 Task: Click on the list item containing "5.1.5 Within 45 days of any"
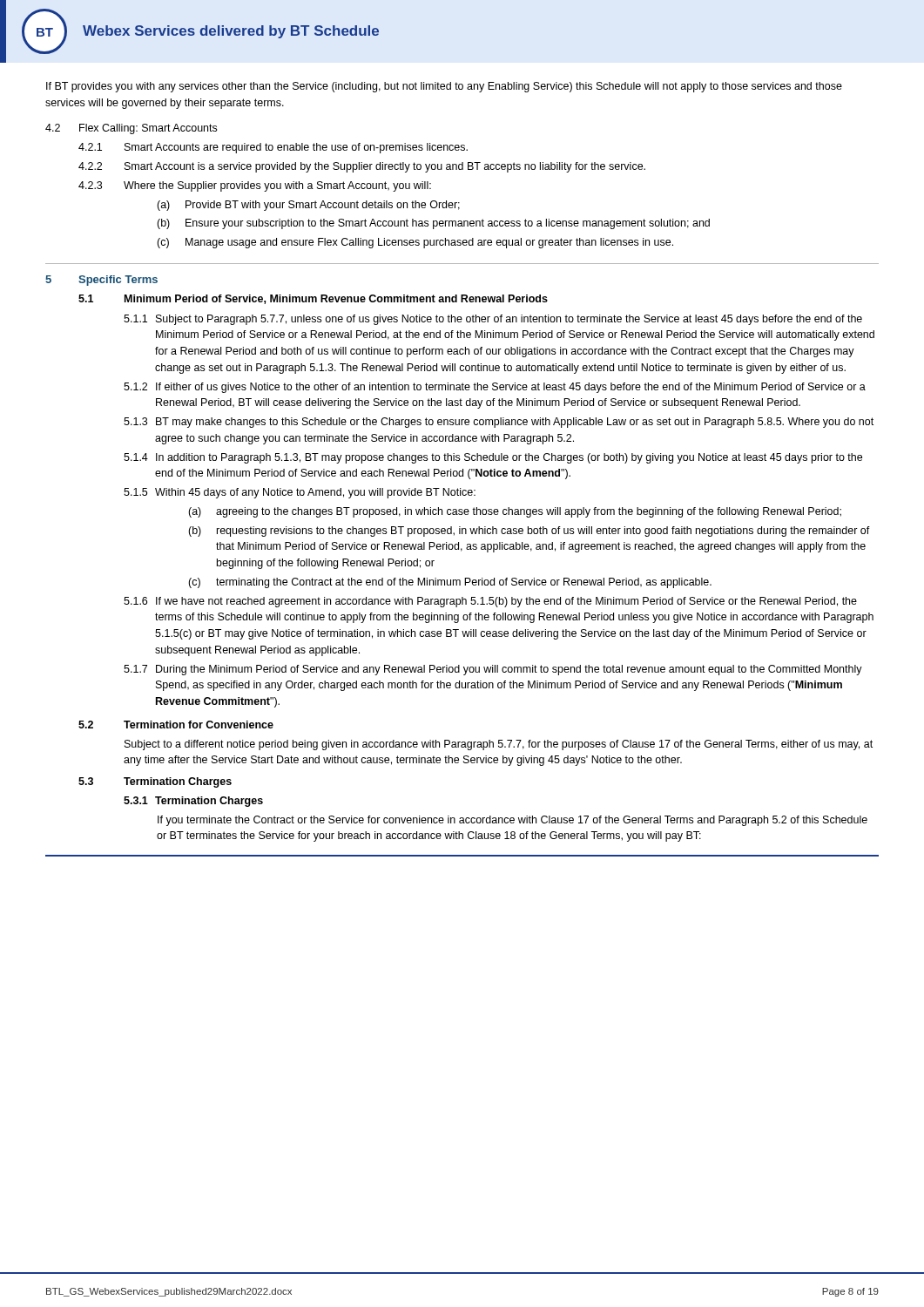click(300, 493)
